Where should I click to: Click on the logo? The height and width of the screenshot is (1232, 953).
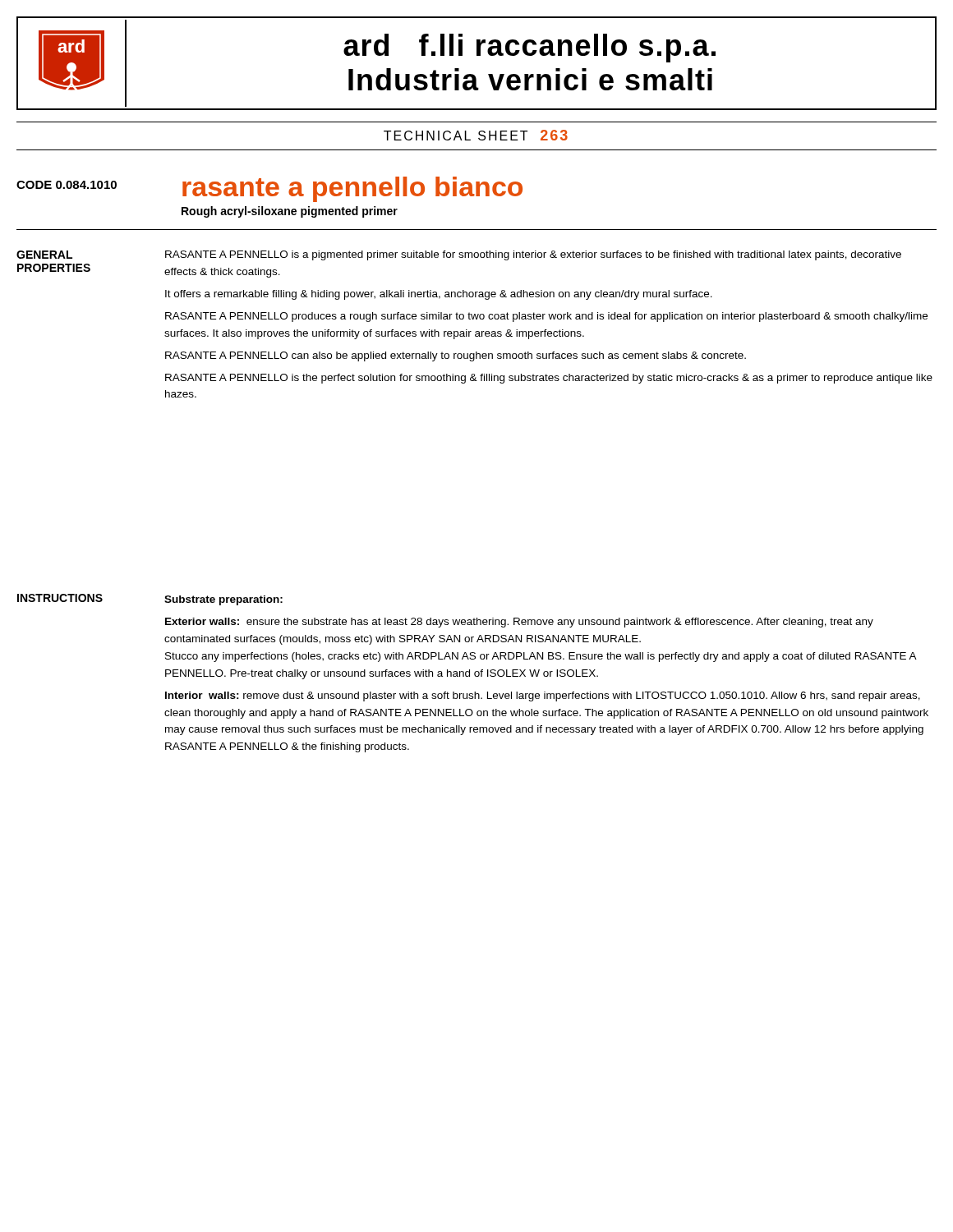(72, 63)
